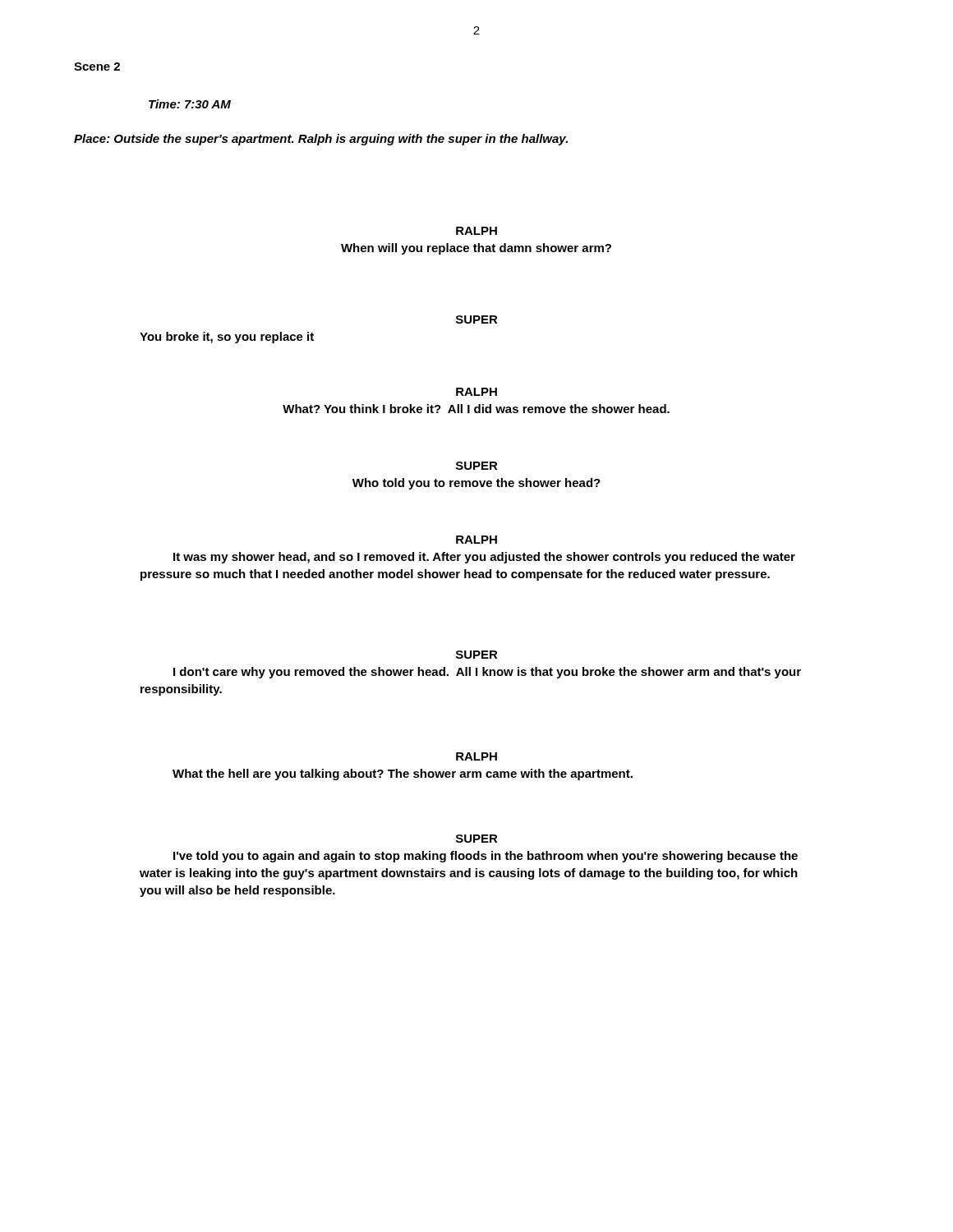Find the text block with the text "SUPER I don't care"
The height and width of the screenshot is (1232, 953).
click(x=476, y=672)
